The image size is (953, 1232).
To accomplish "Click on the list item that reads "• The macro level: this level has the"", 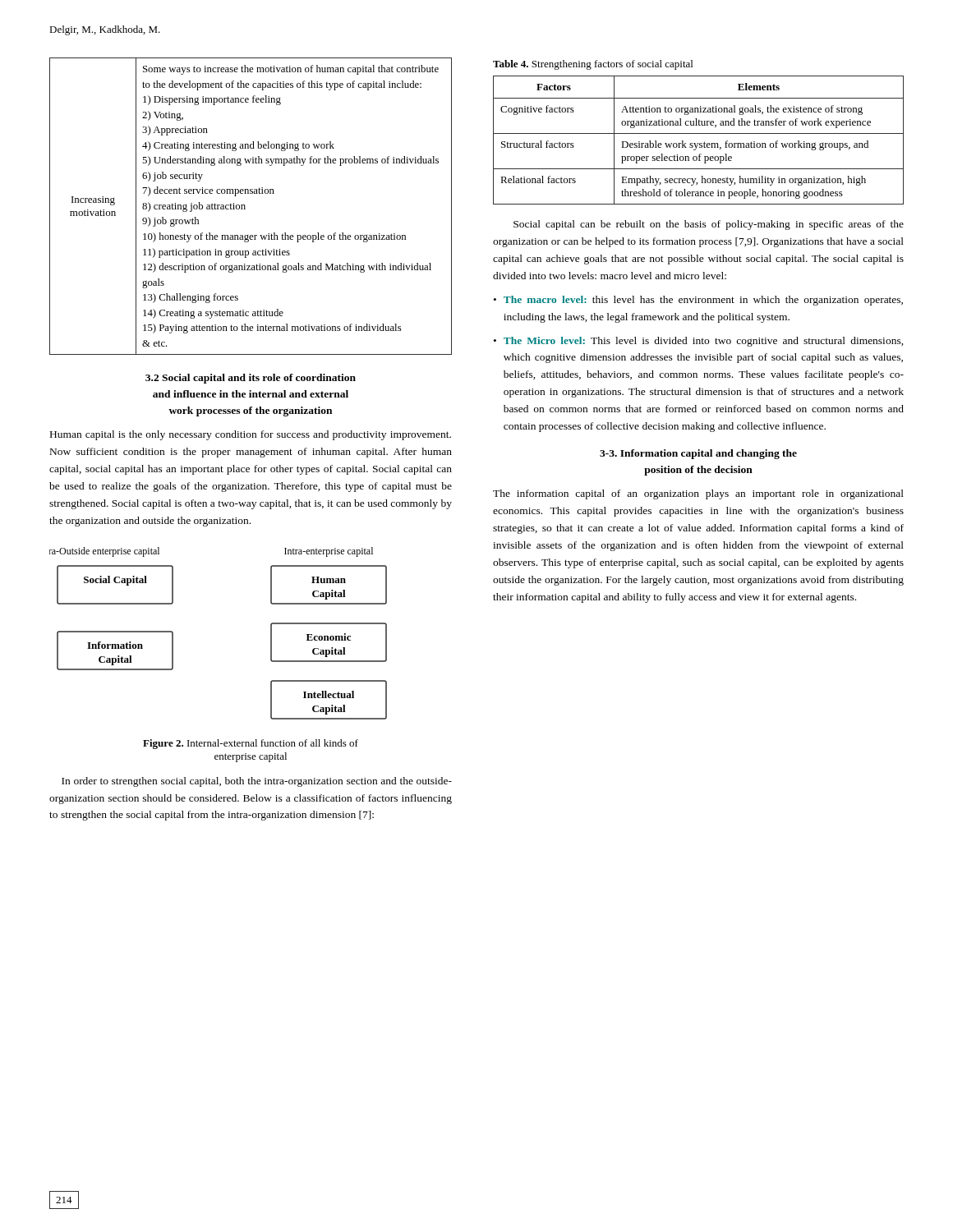I will tap(698, 309).
